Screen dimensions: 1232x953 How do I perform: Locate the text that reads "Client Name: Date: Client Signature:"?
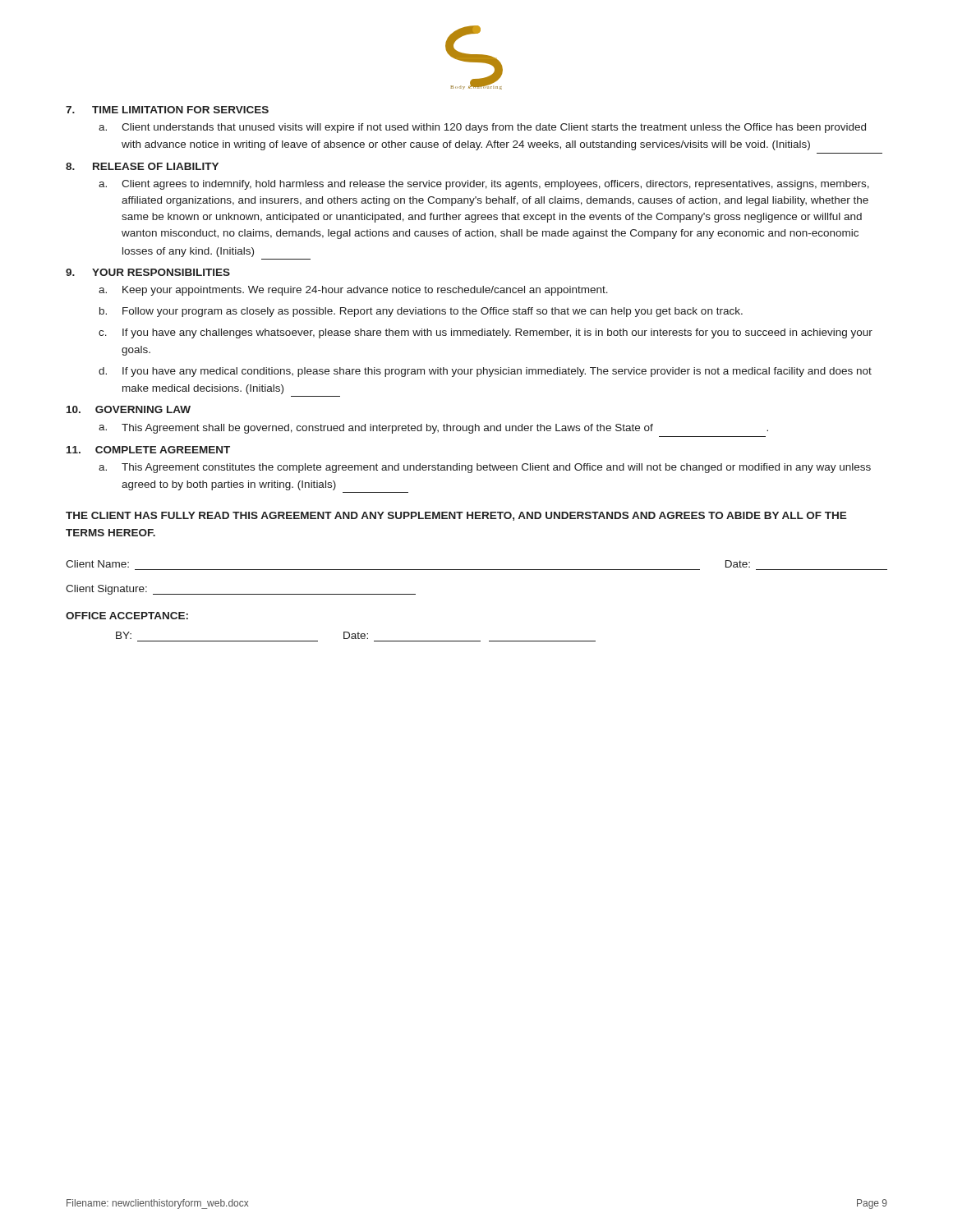(476, 576)
